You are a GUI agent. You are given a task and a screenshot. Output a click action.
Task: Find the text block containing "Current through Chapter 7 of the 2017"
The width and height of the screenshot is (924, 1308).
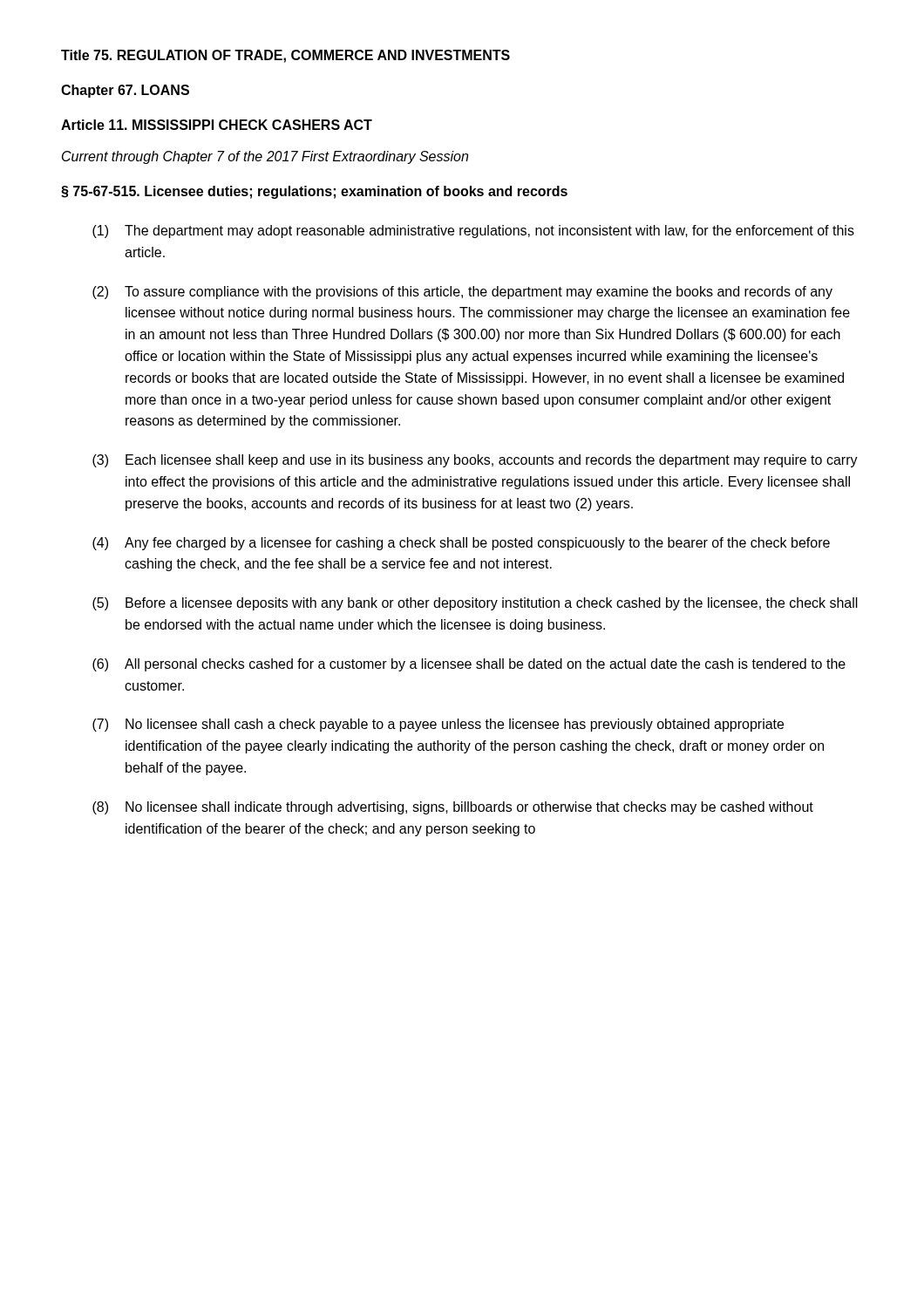(265, 157)
